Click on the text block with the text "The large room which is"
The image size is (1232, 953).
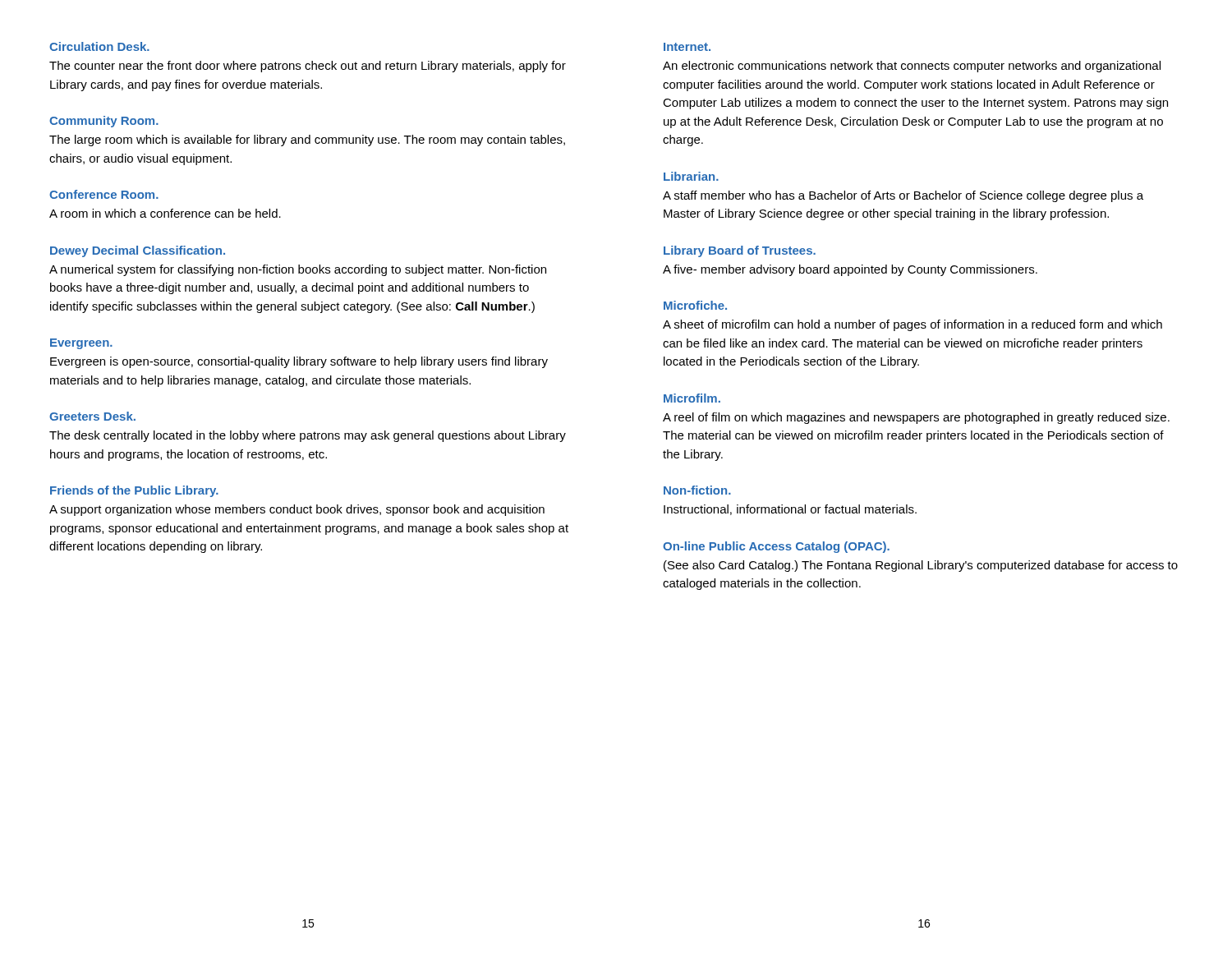(308, 148)
